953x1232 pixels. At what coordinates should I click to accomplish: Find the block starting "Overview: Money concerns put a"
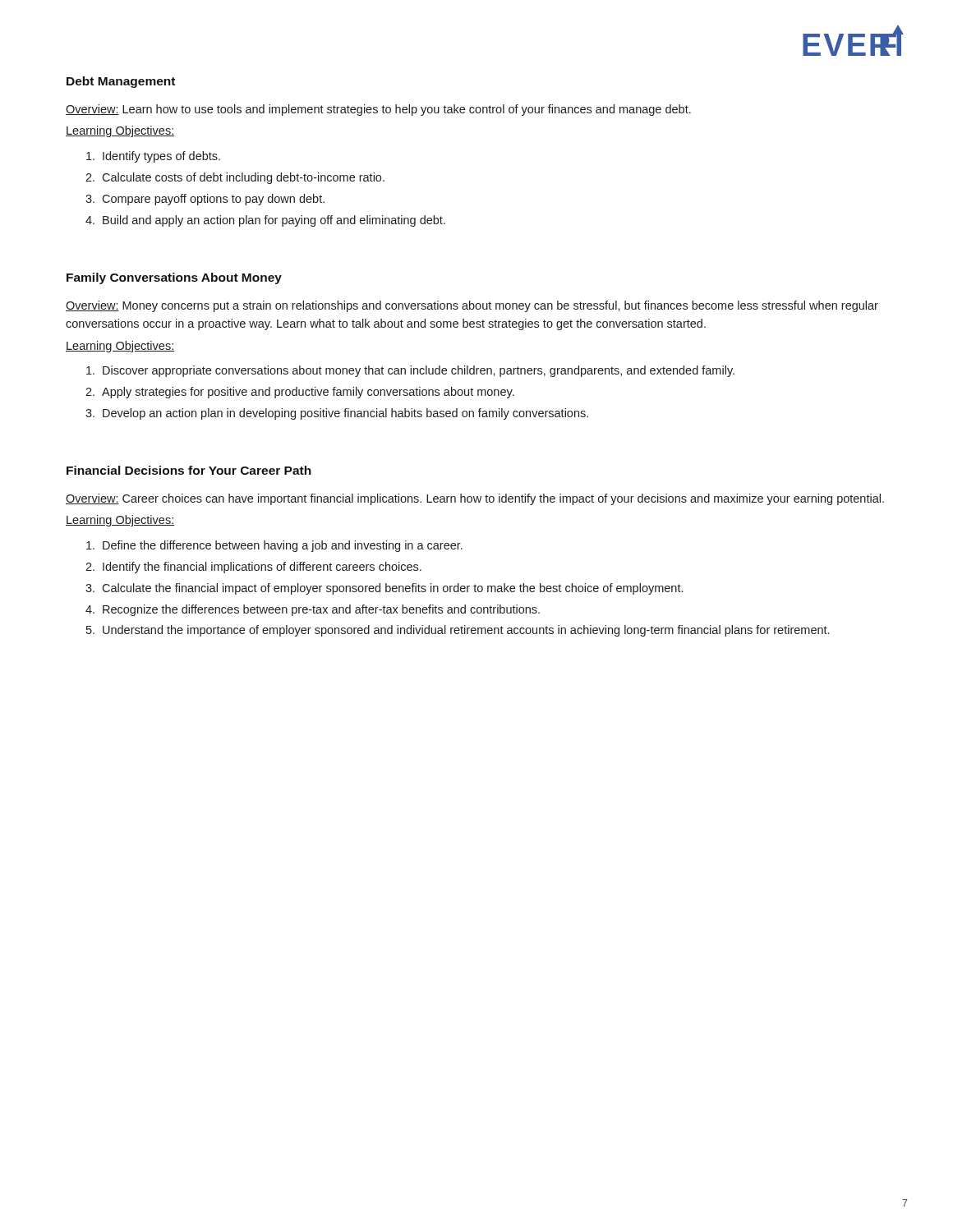click(x=472, y=314)
